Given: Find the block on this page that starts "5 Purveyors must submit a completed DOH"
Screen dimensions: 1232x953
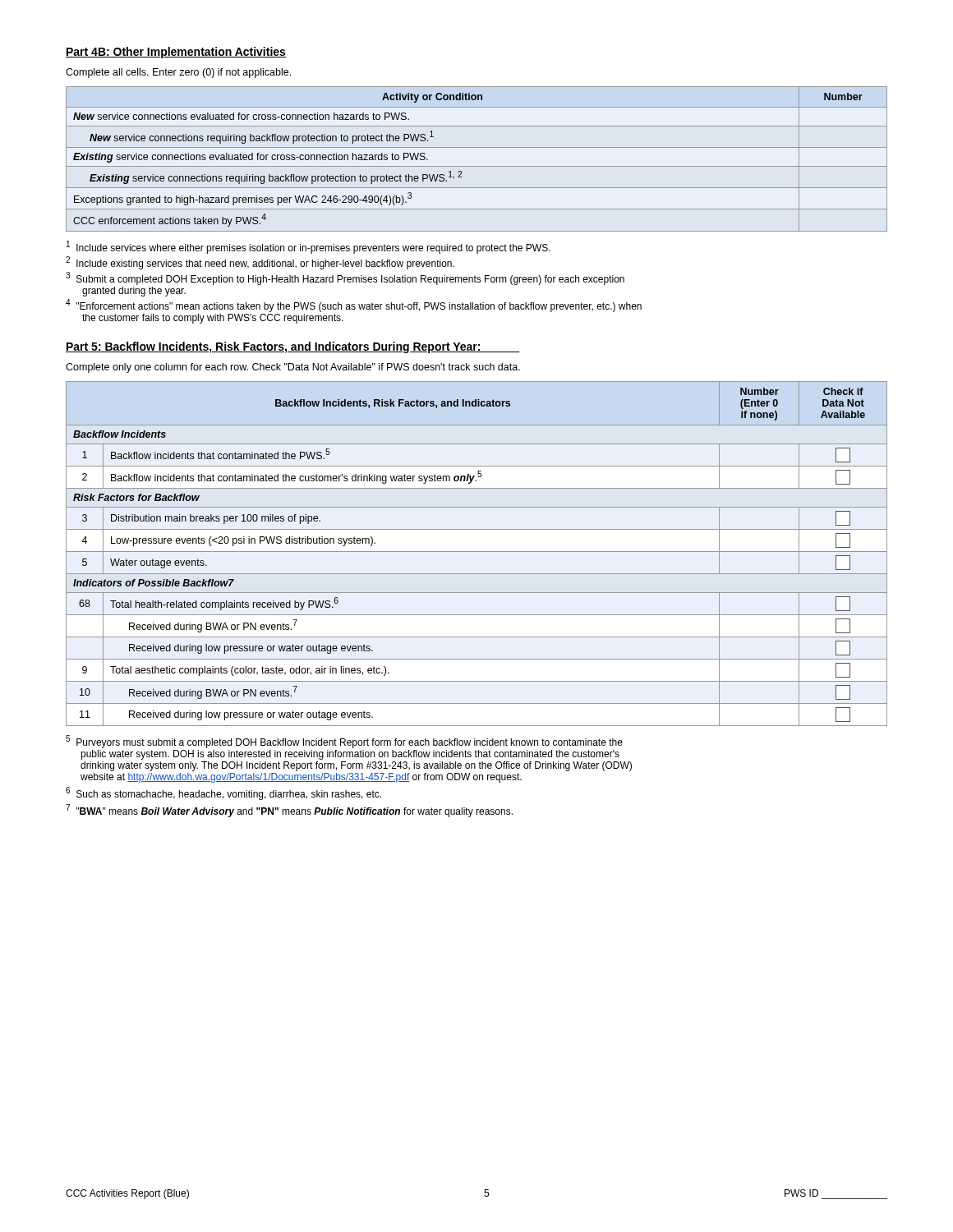Looking at the screenshot, I should coord(349,758).
